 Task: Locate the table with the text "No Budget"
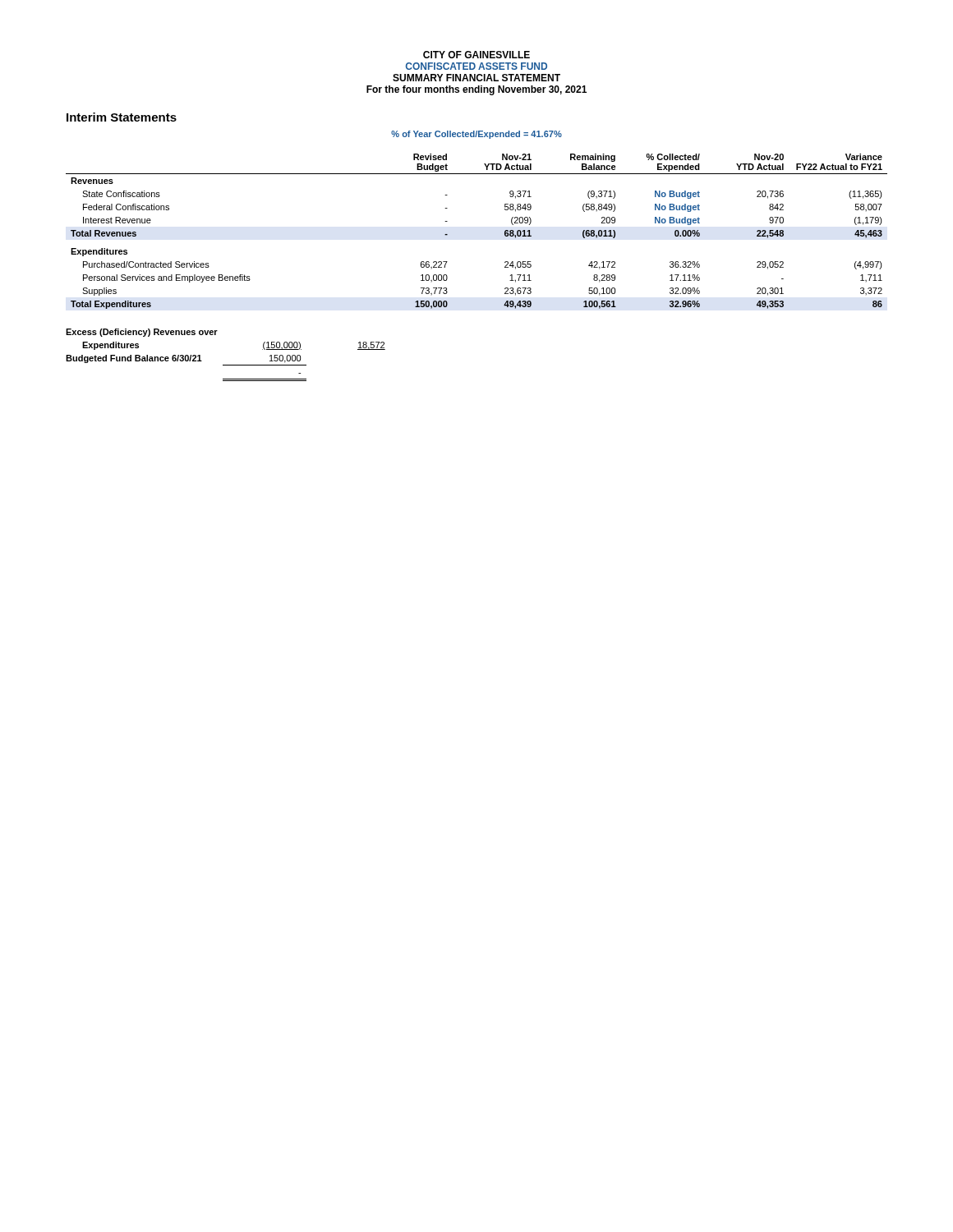pyautogui.click(x=476, y=266)
